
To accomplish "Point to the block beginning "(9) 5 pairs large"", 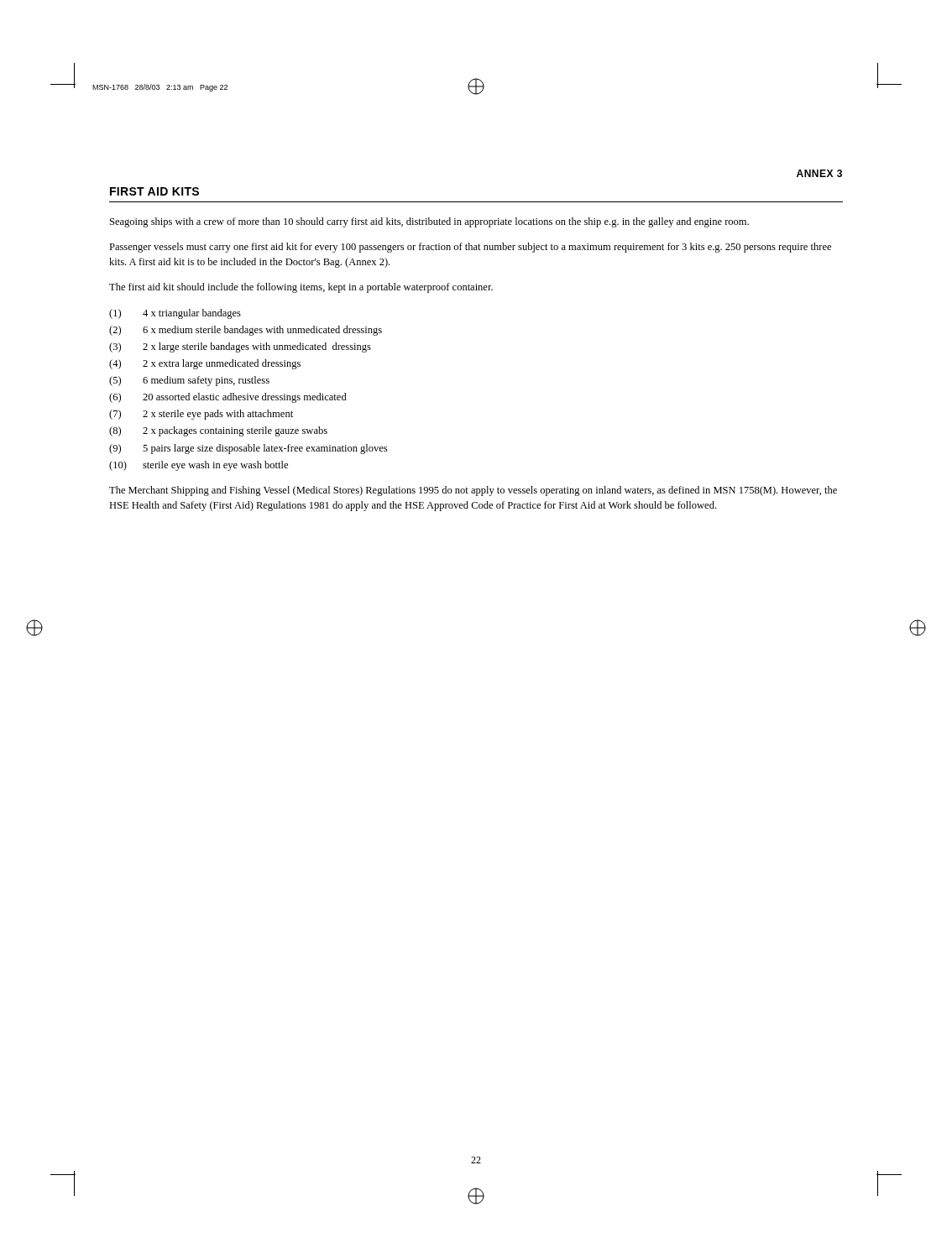I will (248, 449).
